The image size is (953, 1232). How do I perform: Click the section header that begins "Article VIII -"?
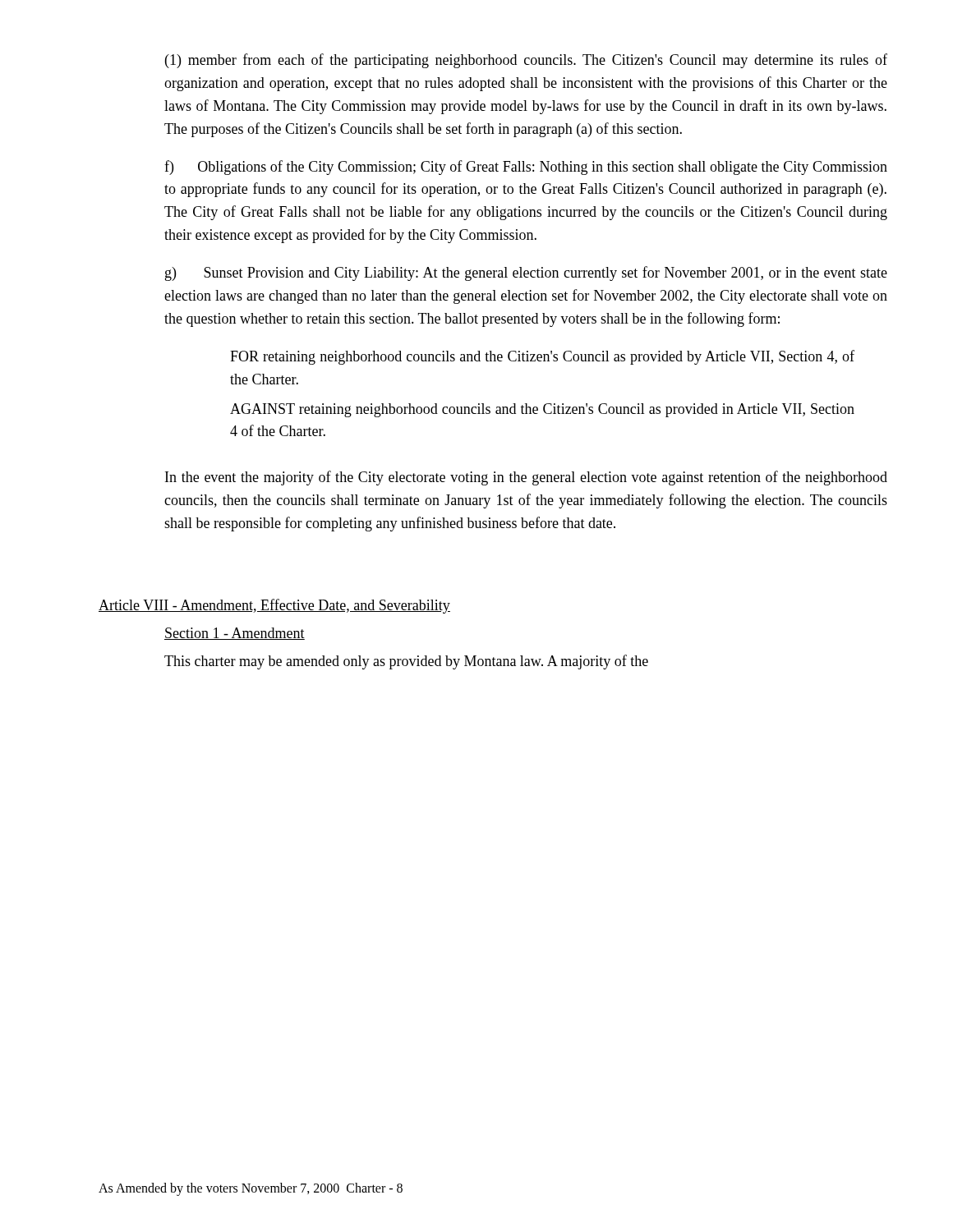click(274, 605)
